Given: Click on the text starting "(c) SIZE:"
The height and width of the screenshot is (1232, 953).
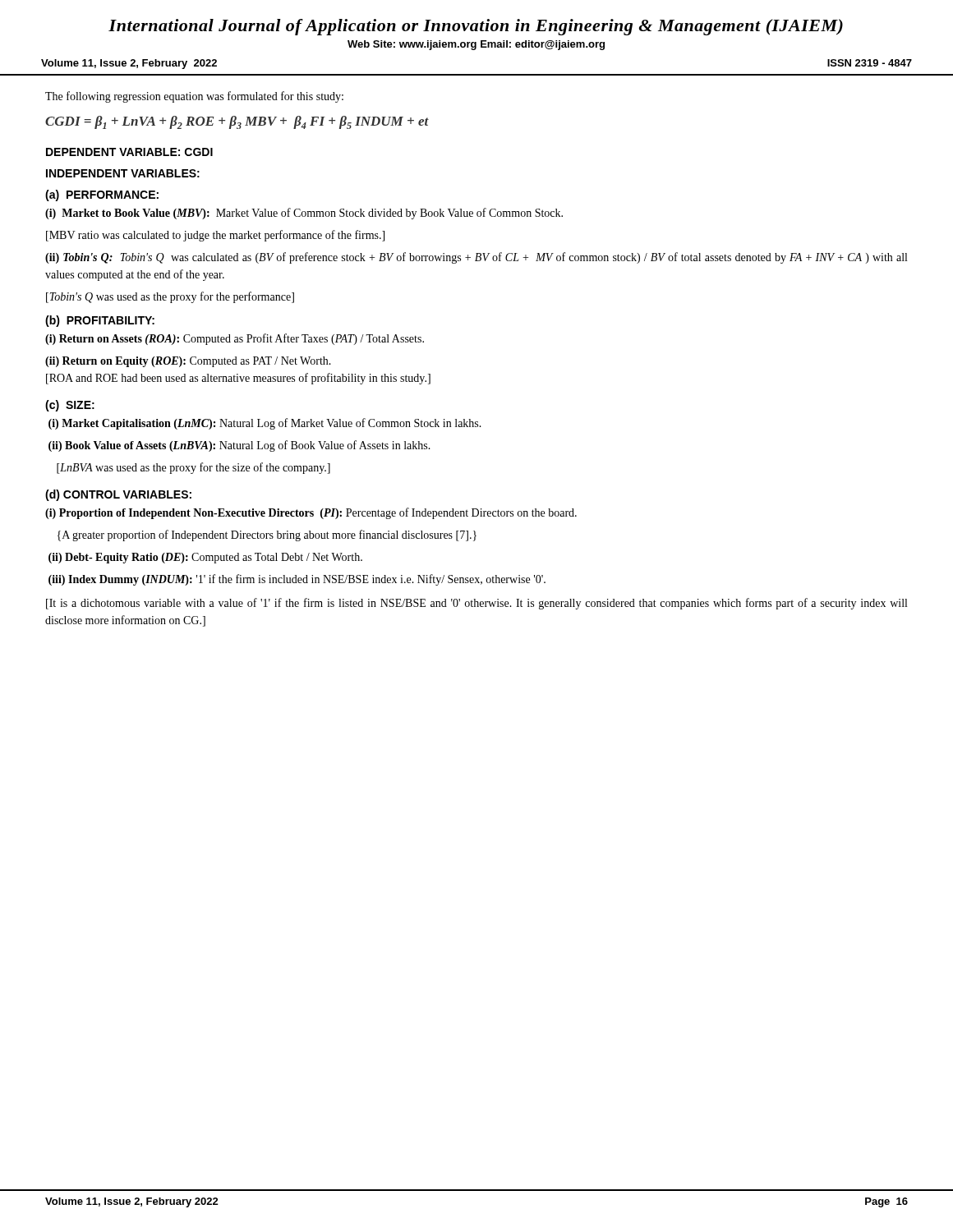Looking at the screenshot, I should (x=70, y=405).
